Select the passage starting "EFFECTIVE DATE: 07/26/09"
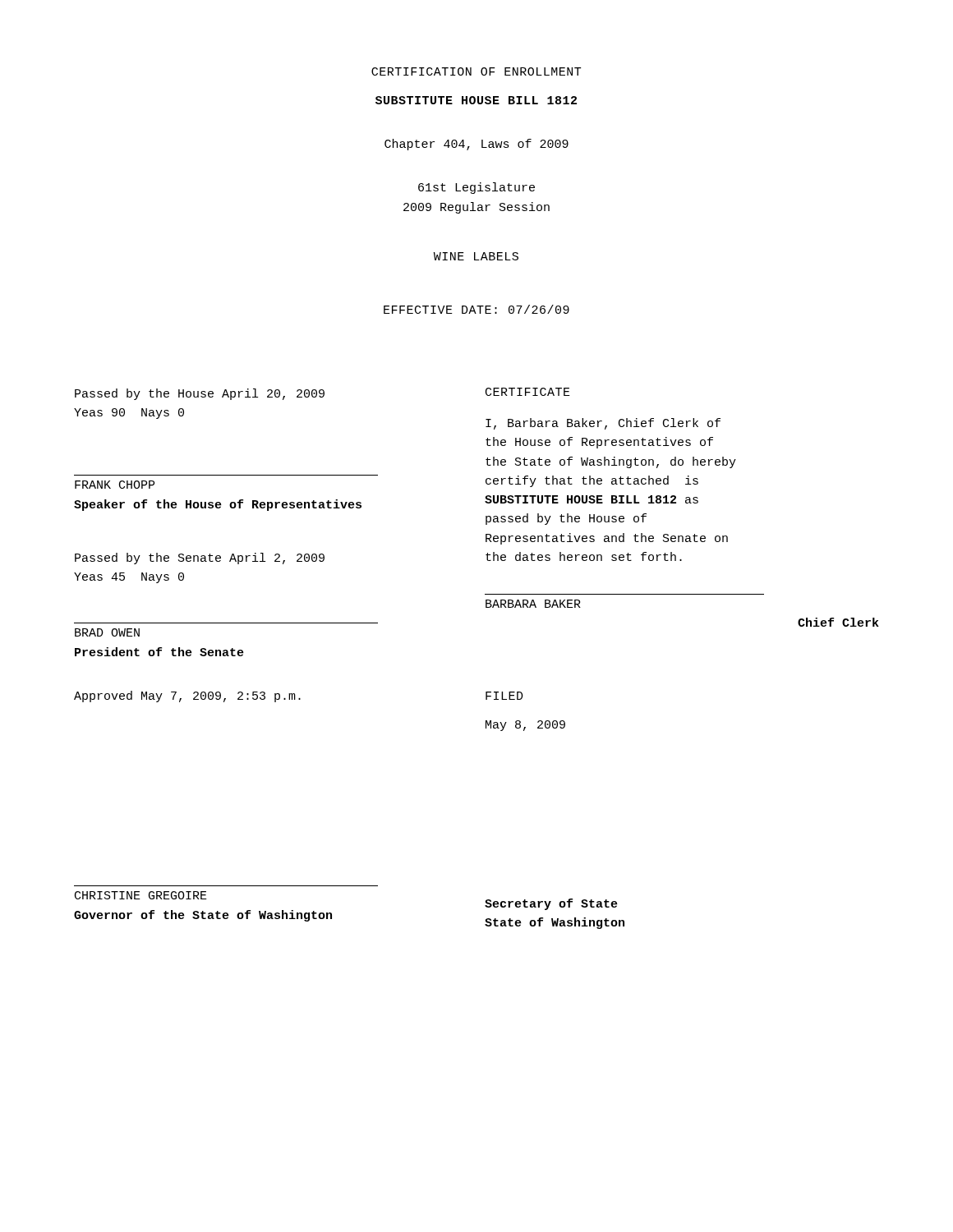Screen dimensions: 1232x953 click(x=476, y=311)
